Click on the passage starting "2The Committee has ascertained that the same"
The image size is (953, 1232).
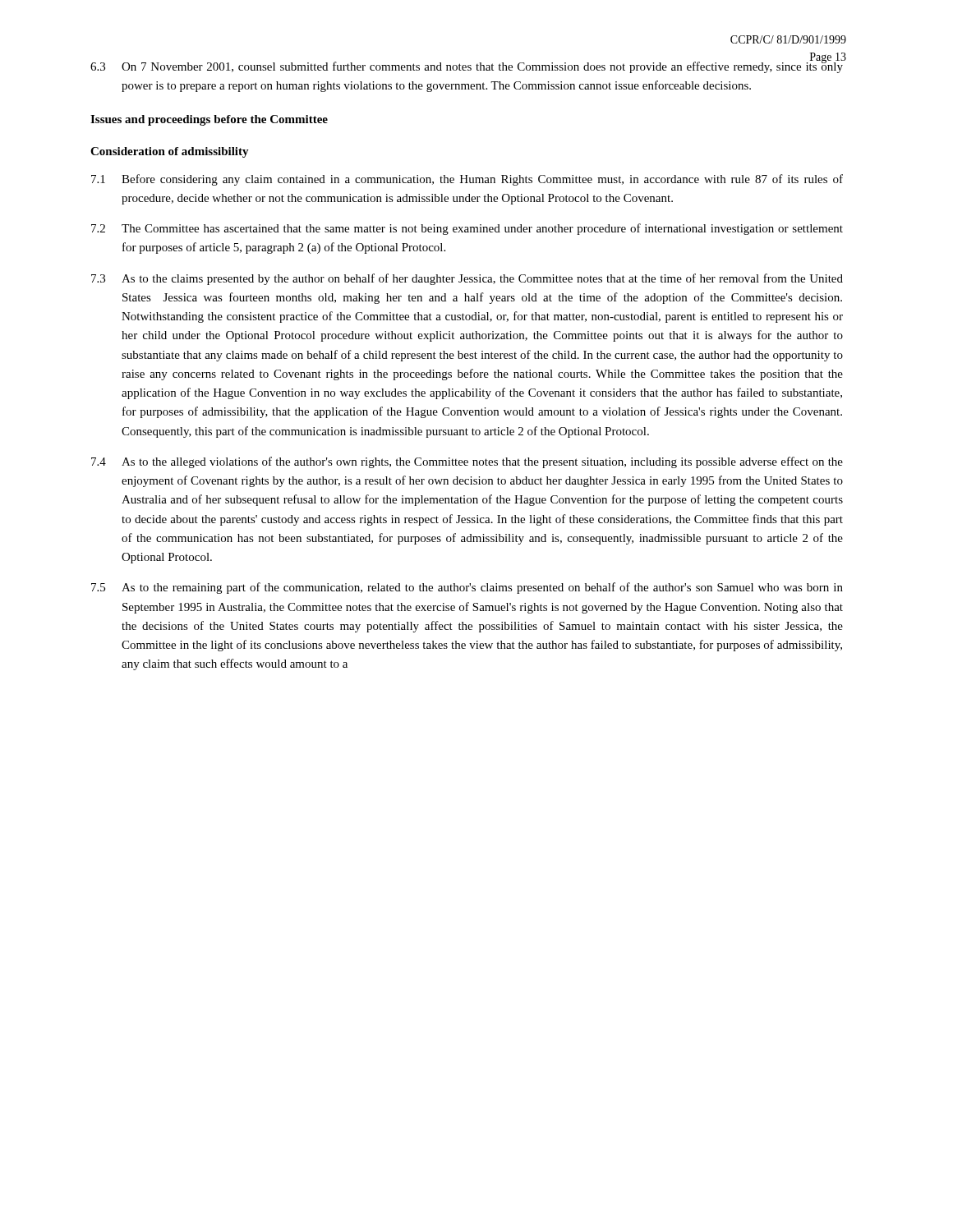pyautogui.click(x=468, y=238)
